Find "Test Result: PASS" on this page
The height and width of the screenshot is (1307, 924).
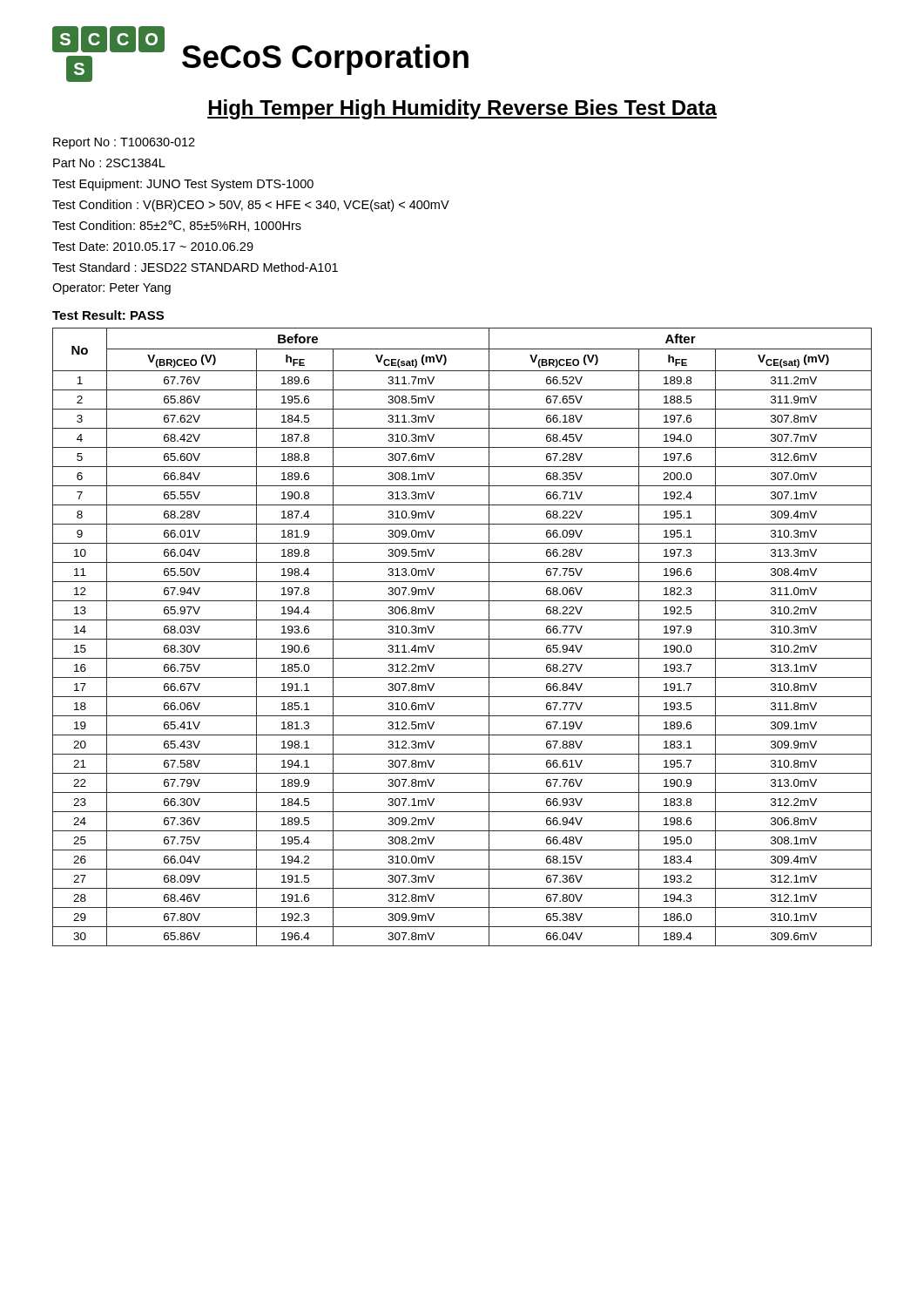coord(108,315)
